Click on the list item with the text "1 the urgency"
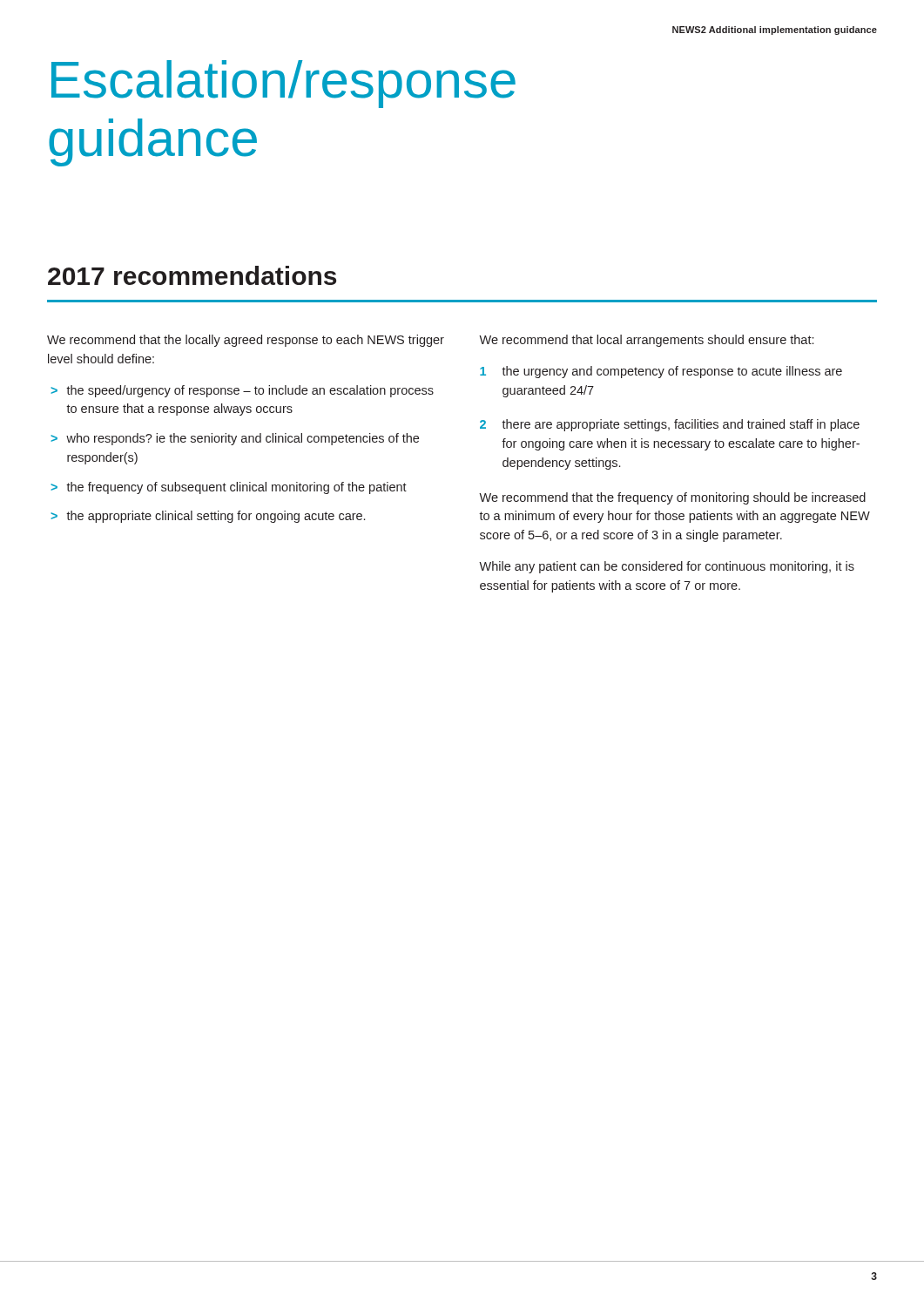The height and width of the screenshot is (1307, 924). 678,381
